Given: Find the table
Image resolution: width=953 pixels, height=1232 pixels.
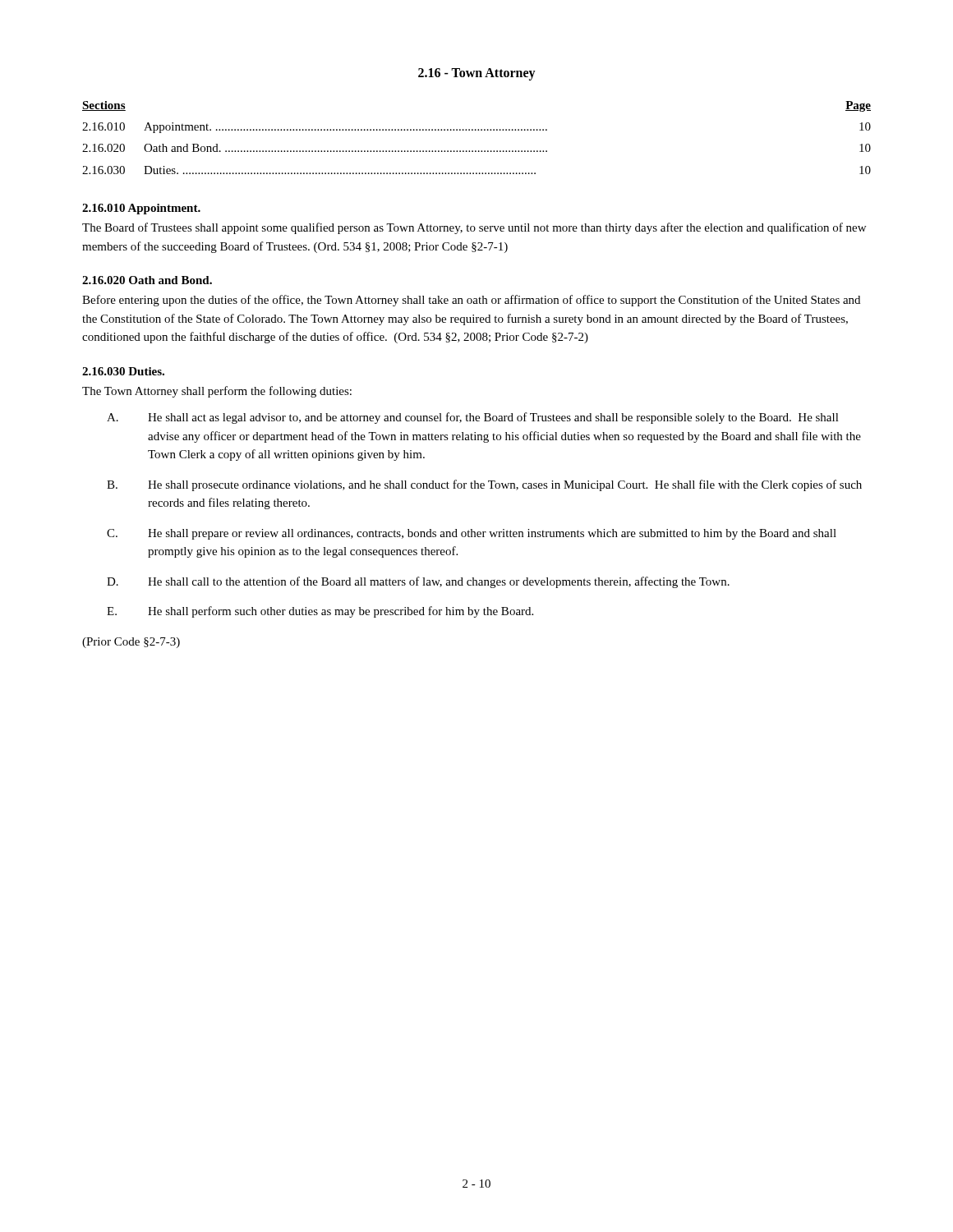Looking at the screenshot, I should tap(476, 138).
